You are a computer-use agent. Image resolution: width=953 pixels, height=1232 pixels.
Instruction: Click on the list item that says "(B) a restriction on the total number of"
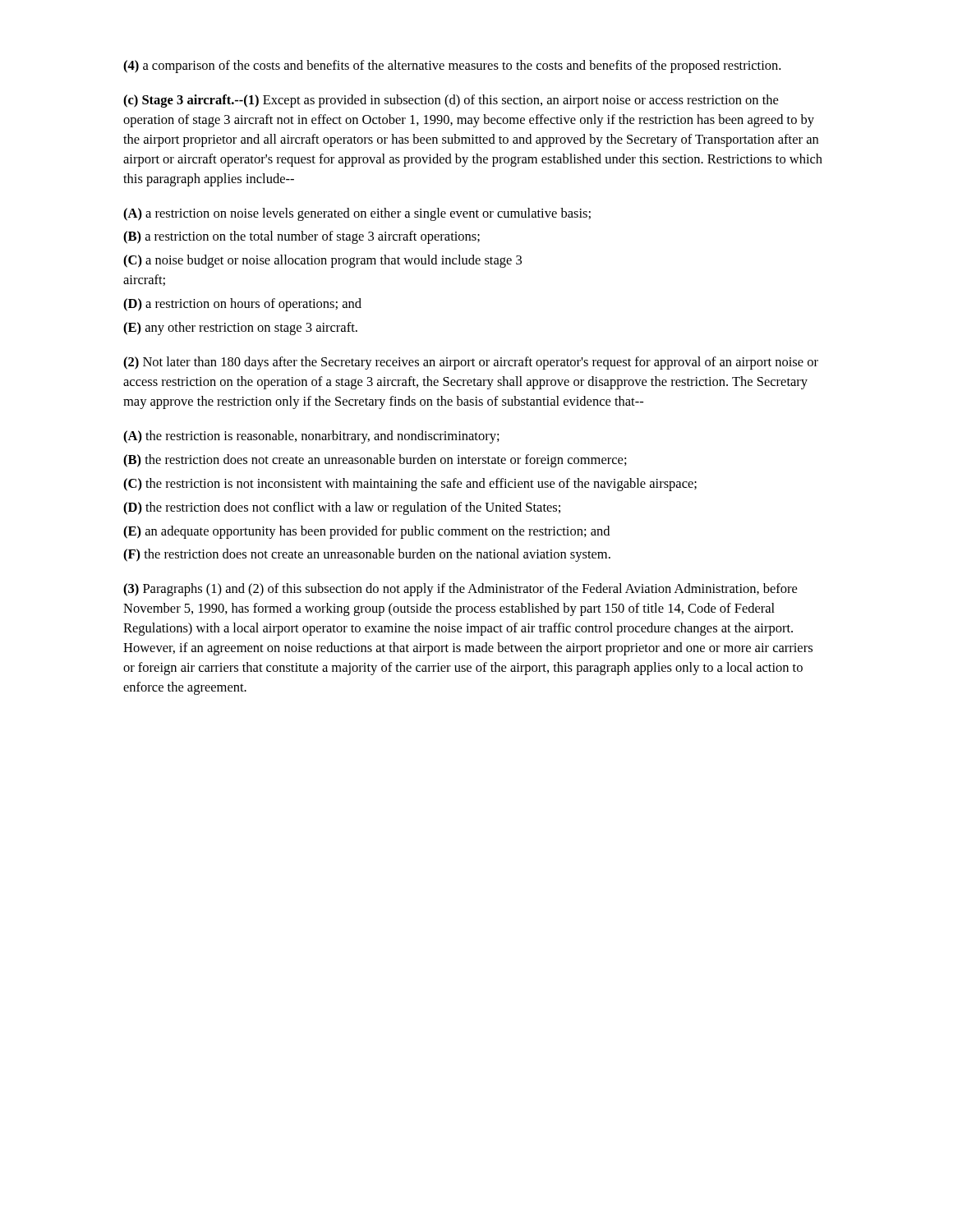(x=302, y=236)
